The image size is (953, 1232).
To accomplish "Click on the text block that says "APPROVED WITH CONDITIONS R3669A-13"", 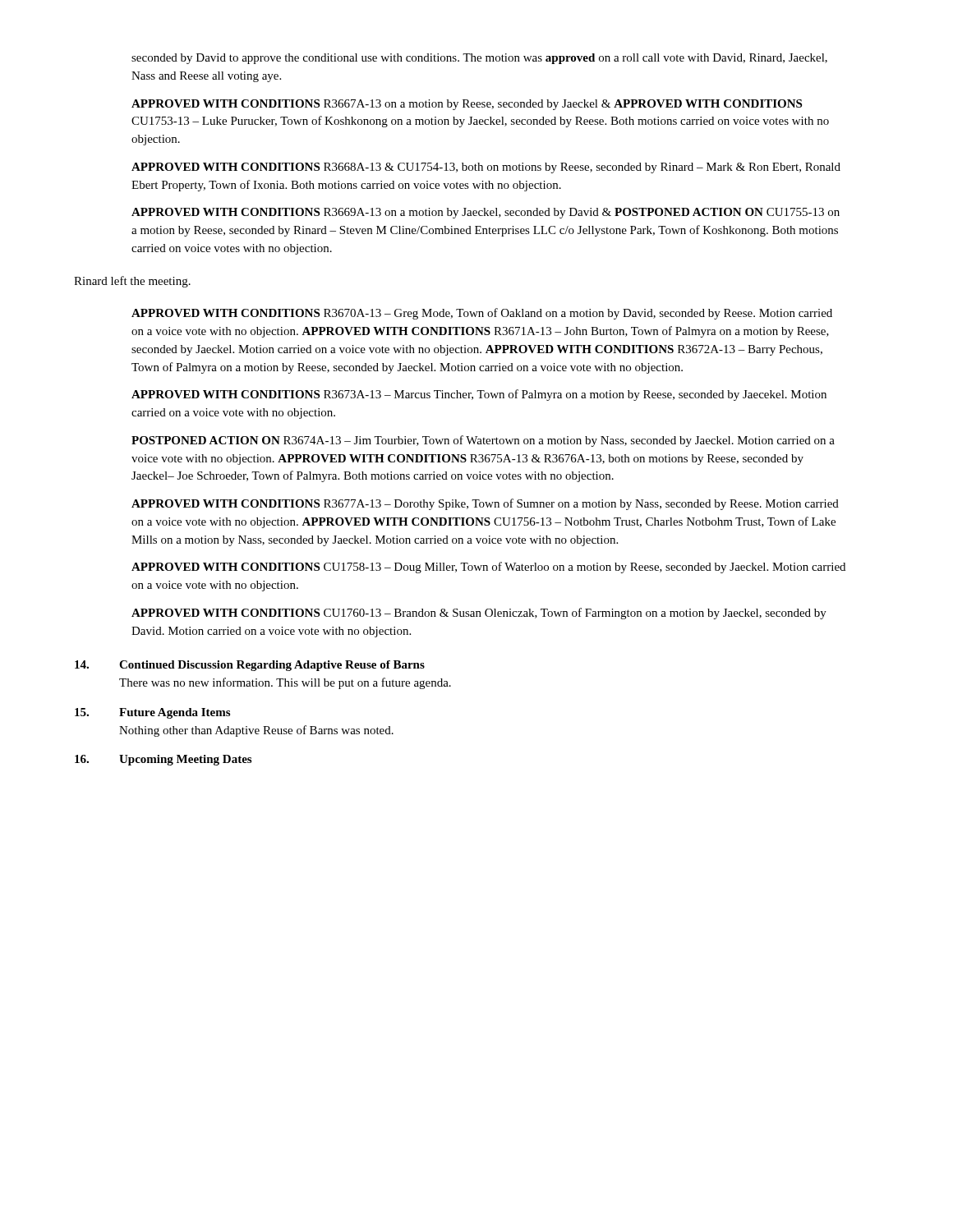I will point(489,231).
